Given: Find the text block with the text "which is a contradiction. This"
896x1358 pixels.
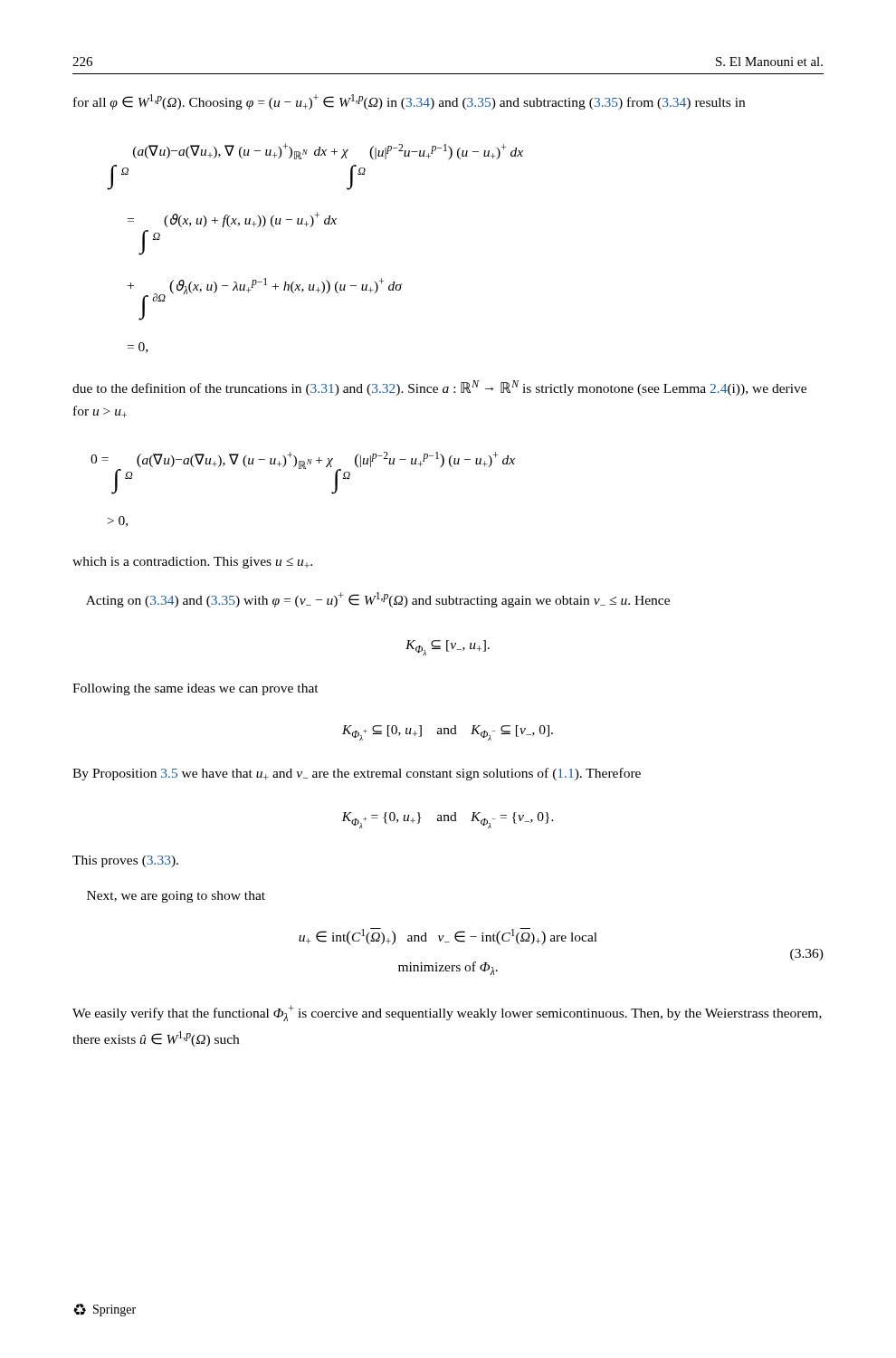Looking at the screenshot, I should click(193, 563).
